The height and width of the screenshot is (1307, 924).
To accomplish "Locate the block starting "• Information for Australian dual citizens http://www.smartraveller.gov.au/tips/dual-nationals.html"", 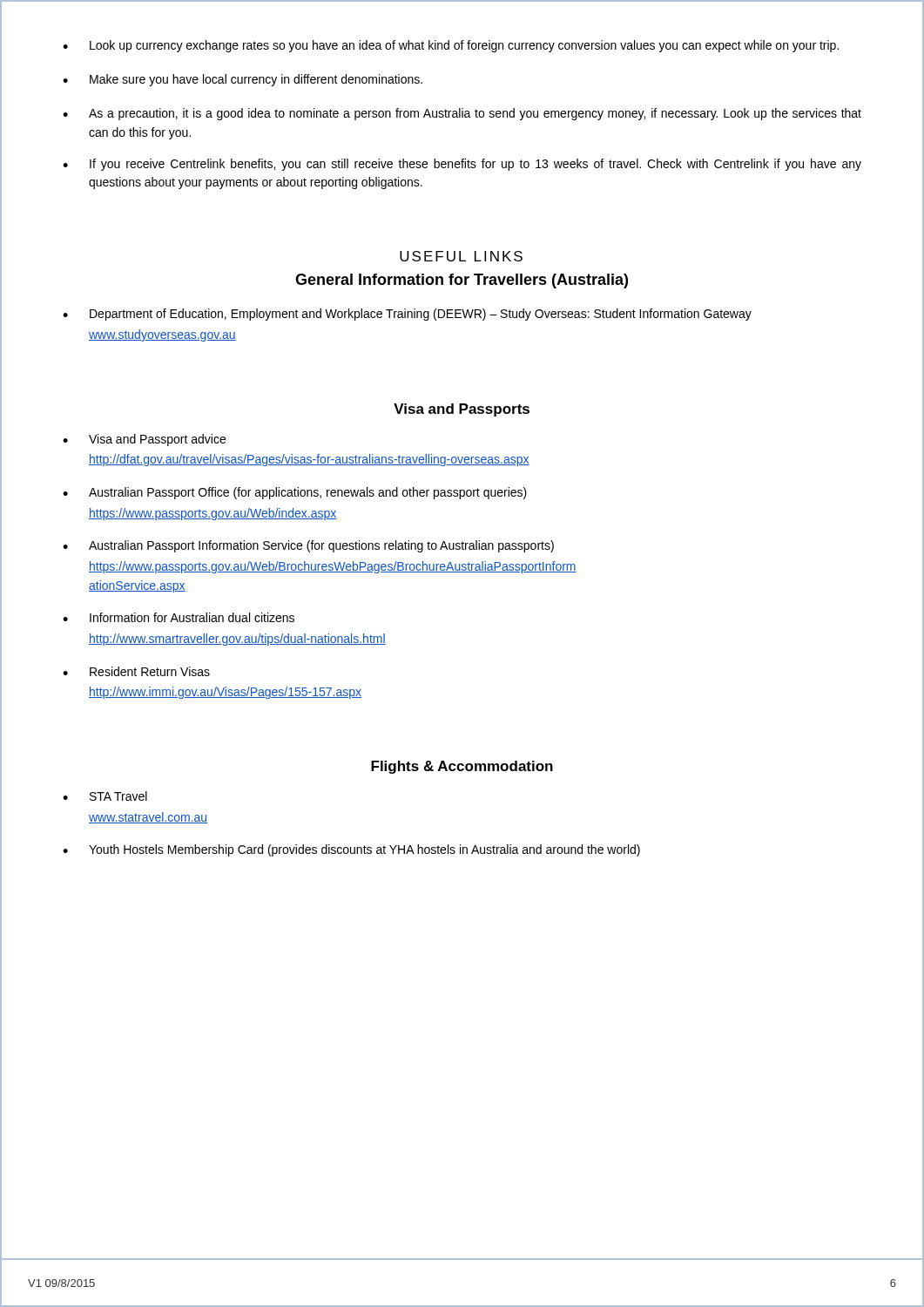I will pos(179,617).
